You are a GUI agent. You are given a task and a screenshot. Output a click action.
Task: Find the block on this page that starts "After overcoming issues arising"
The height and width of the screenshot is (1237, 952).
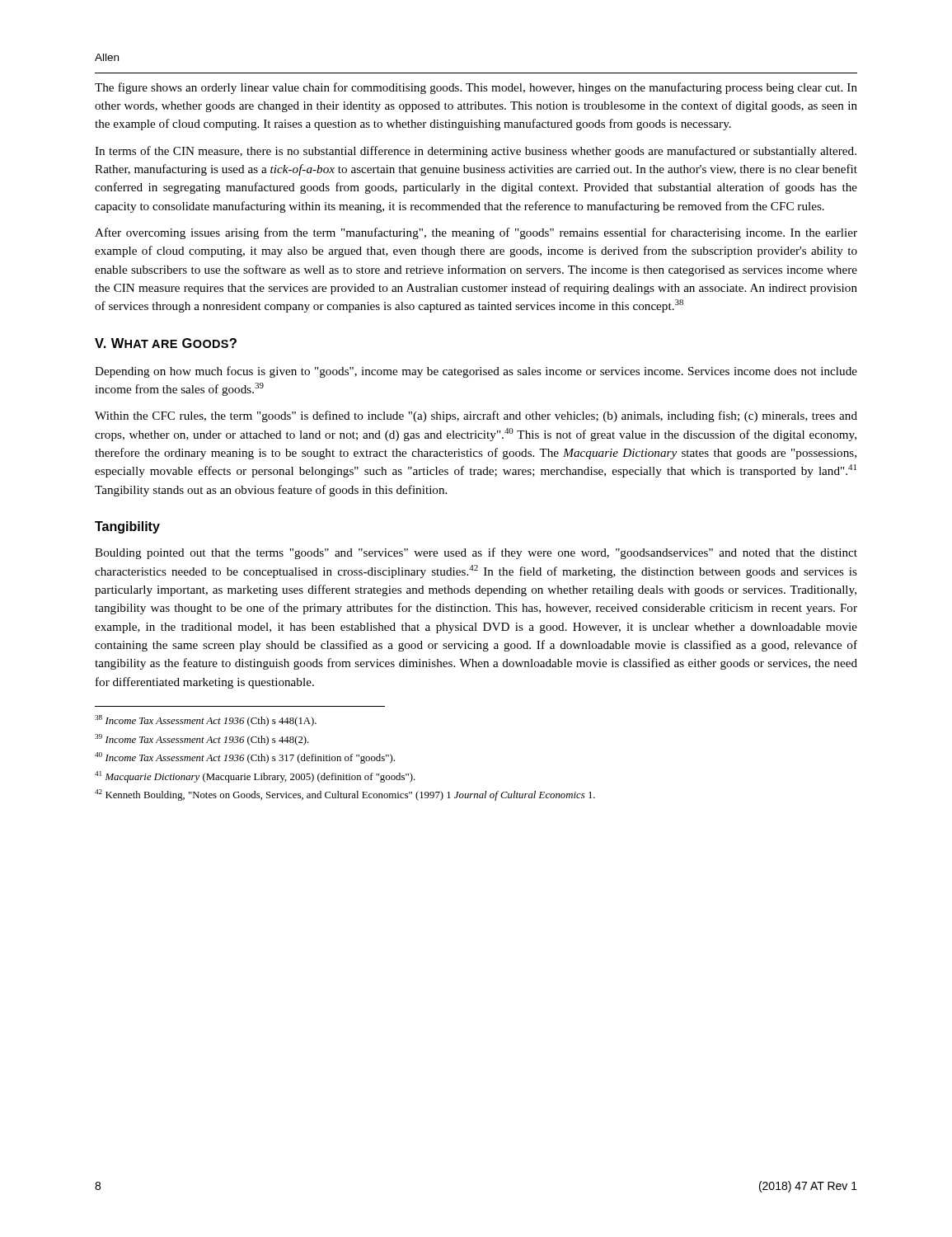point(476,269)
